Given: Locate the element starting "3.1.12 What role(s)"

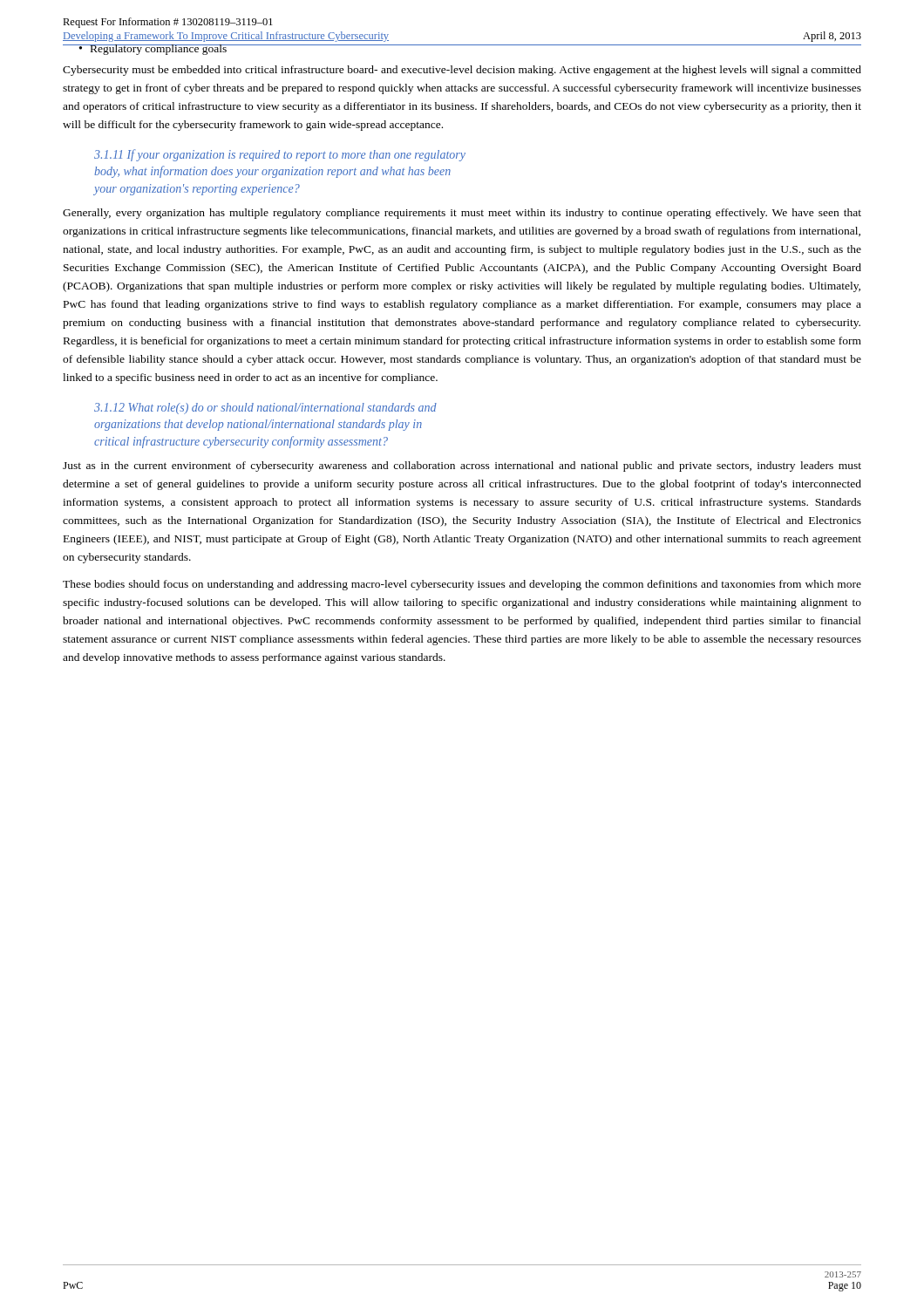Looking at the screenshot, I should tap(265, 425).
